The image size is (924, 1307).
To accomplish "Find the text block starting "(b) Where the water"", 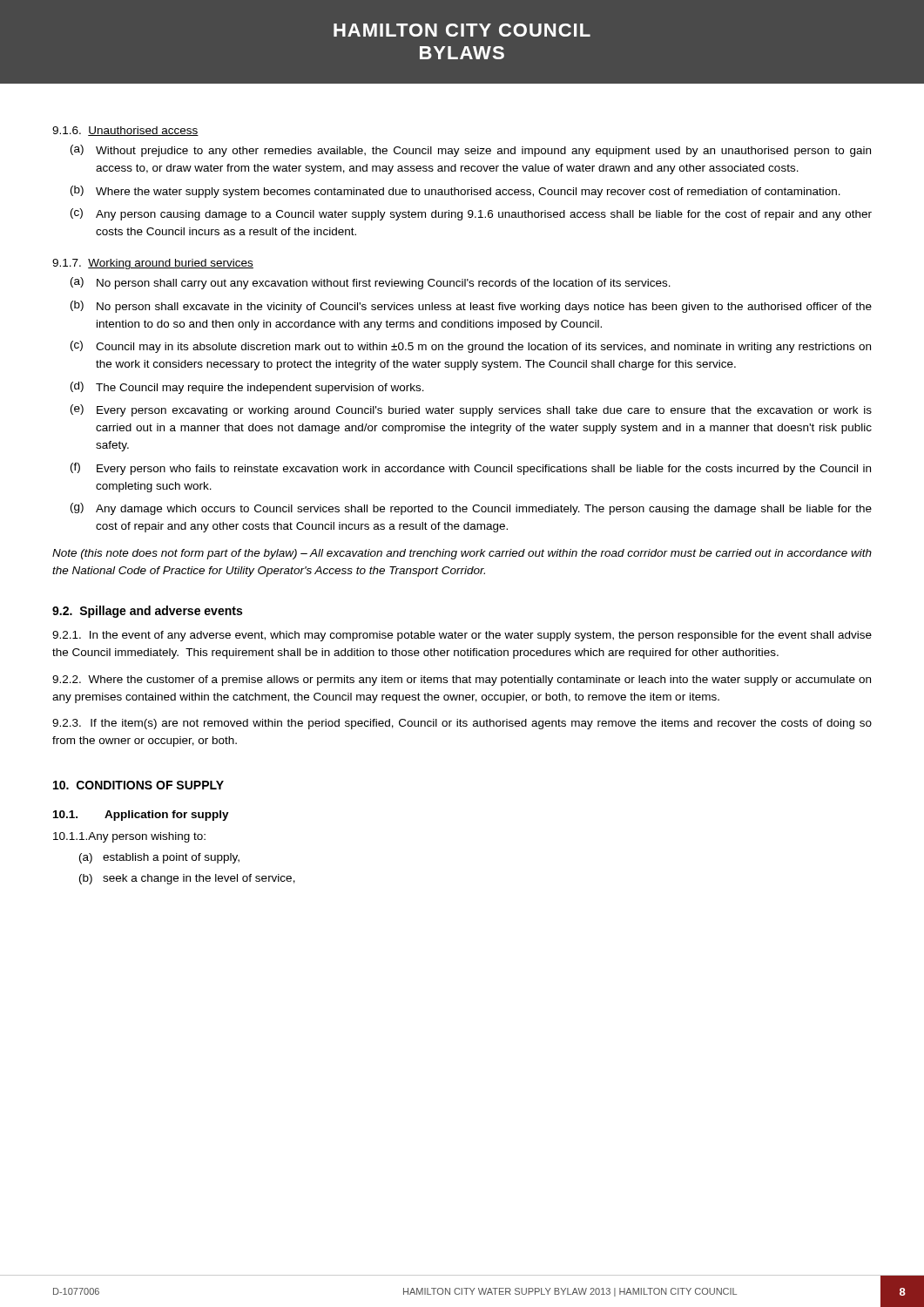I will [471, 191].
